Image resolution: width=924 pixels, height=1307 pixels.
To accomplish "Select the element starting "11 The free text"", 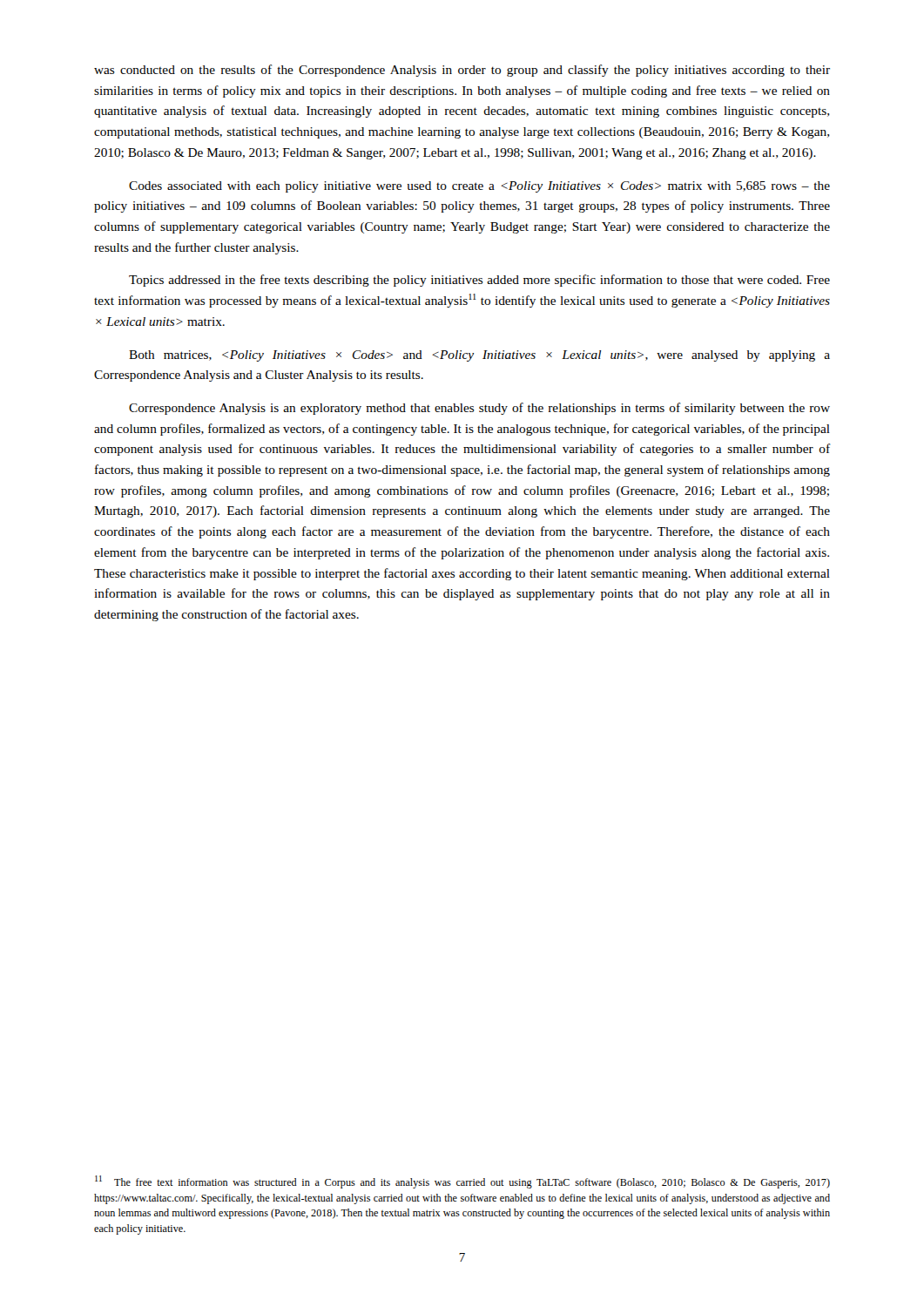I will pyautogui.click(x=462, y=1205).
